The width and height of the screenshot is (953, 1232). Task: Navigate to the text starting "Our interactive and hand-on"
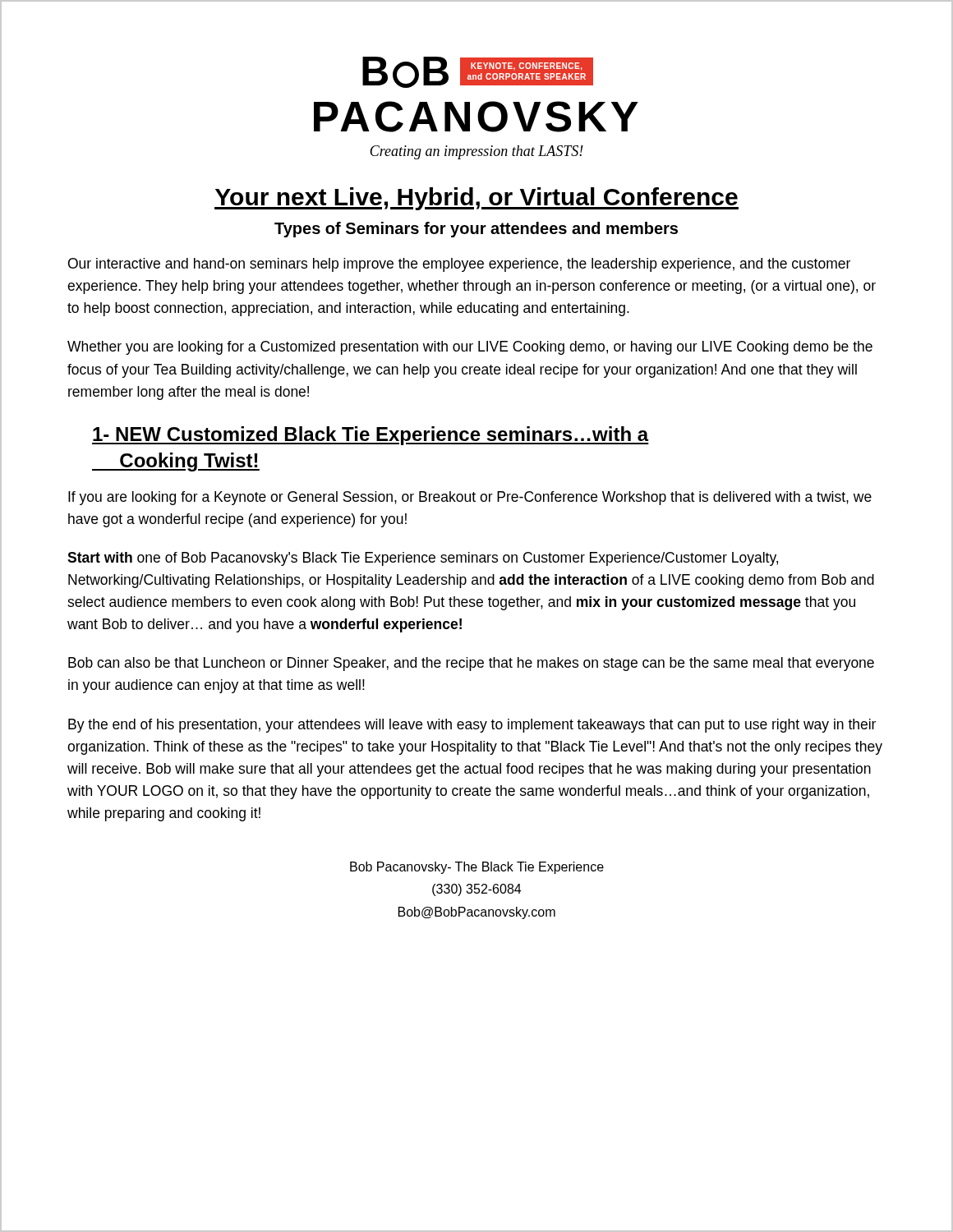[472, 286]
